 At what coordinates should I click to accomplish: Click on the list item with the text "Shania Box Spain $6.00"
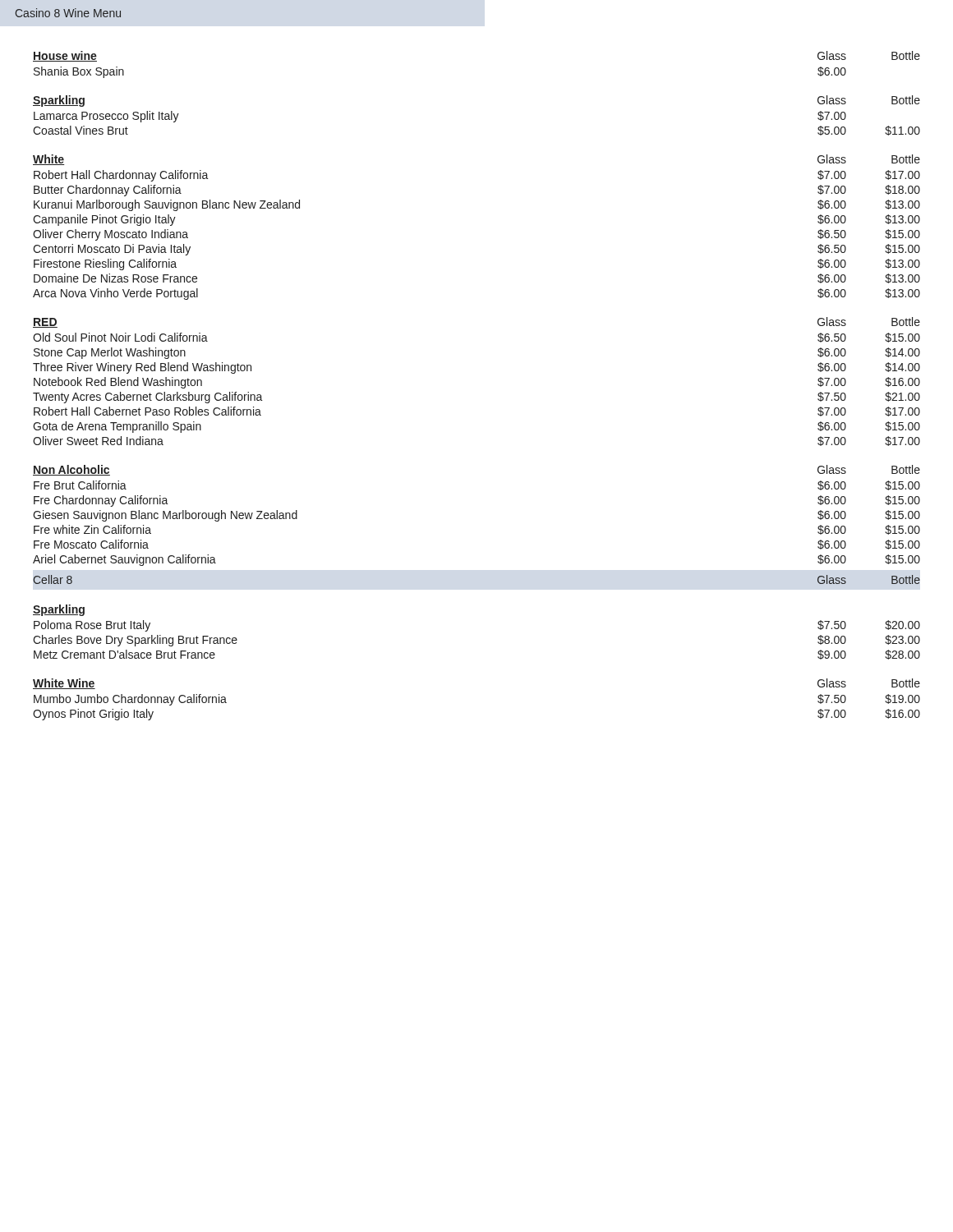click(75, 72)
